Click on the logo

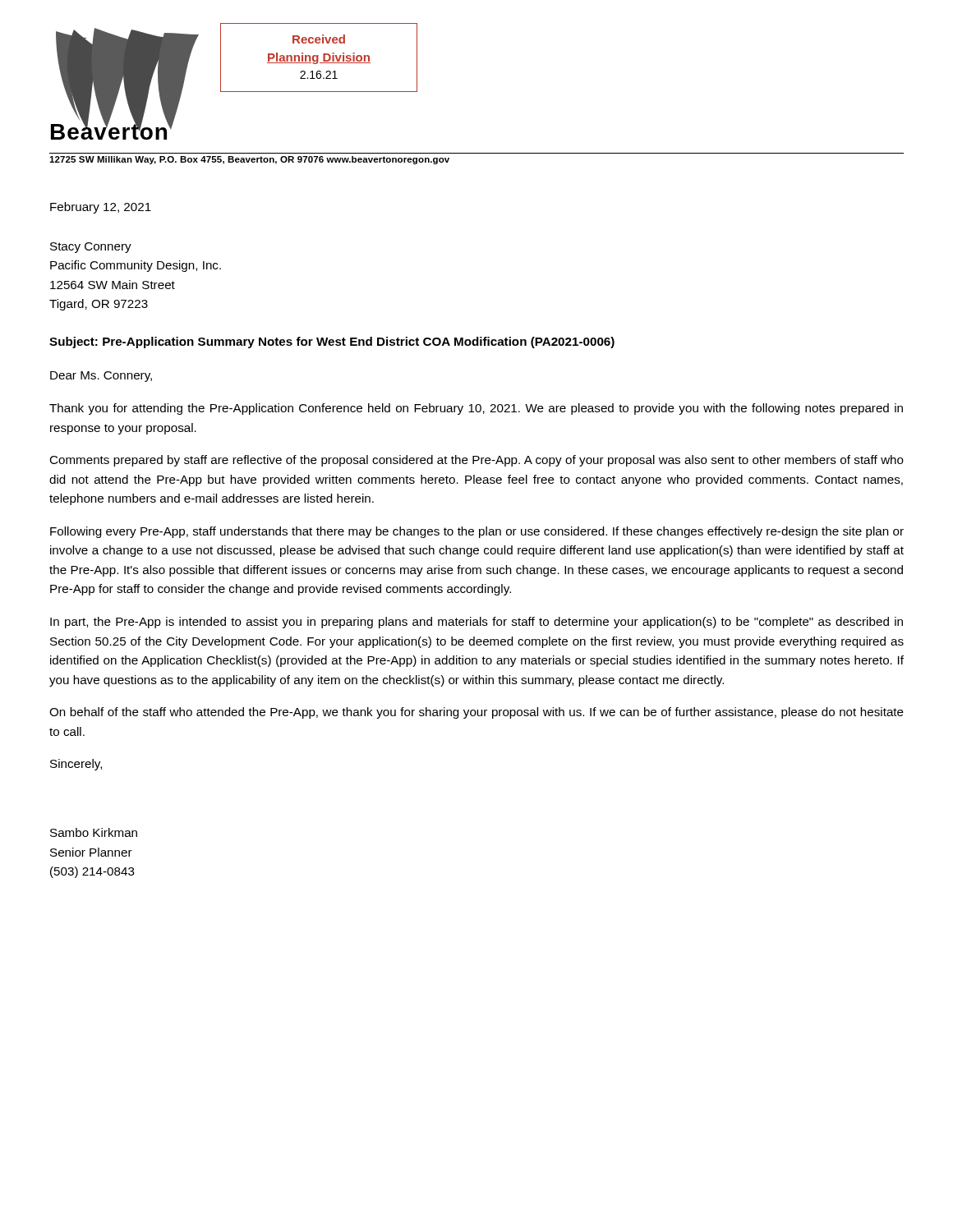click(x=123, y=83)
